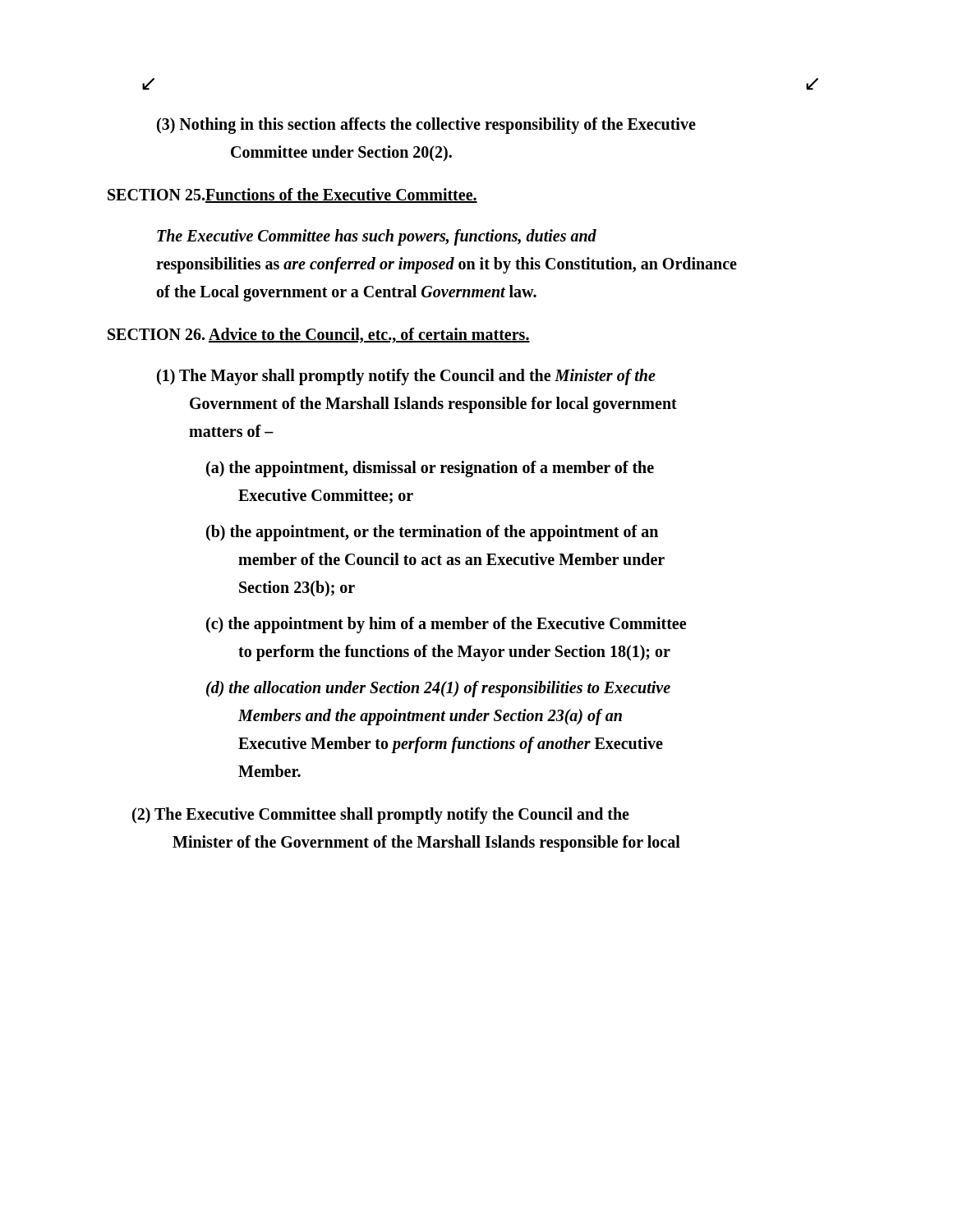Locate the block of text that opens with "(2) The Executive Committee shall promptly"
This screenshot has width=953, height=1232.
[406, 828]
